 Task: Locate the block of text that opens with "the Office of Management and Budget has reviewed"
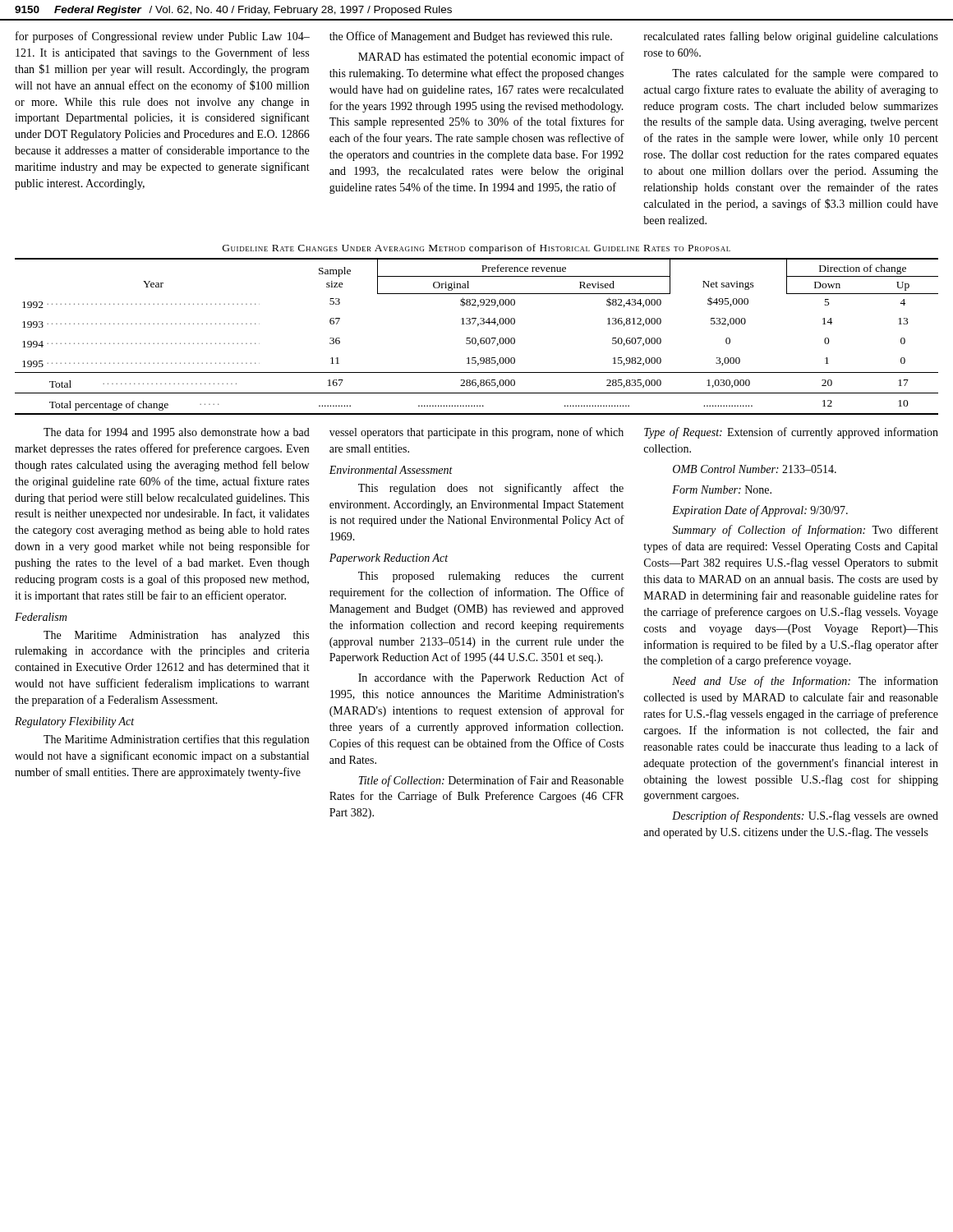tap(476, 112)
